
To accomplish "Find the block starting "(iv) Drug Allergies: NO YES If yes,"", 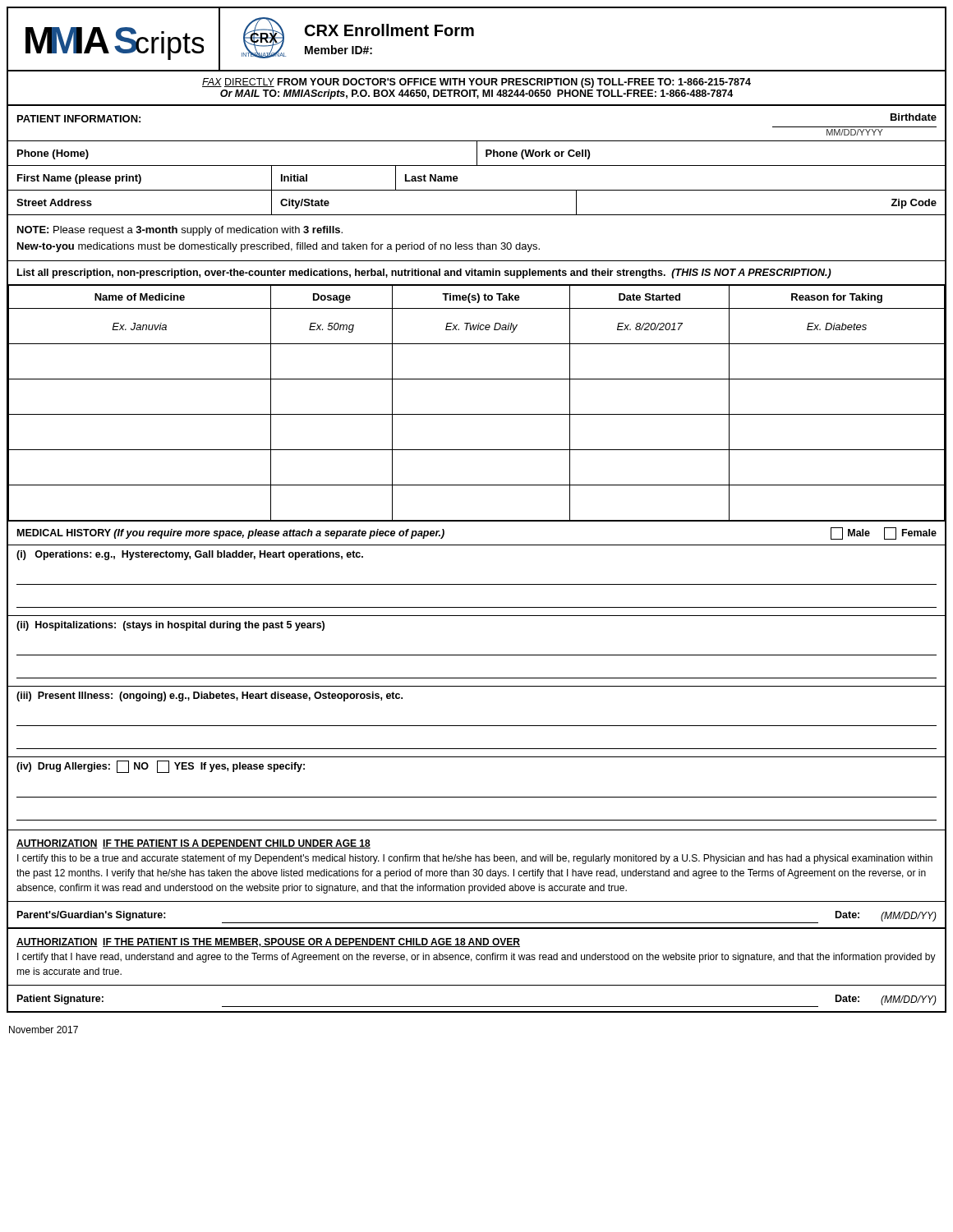I will (x=476, y=791).
